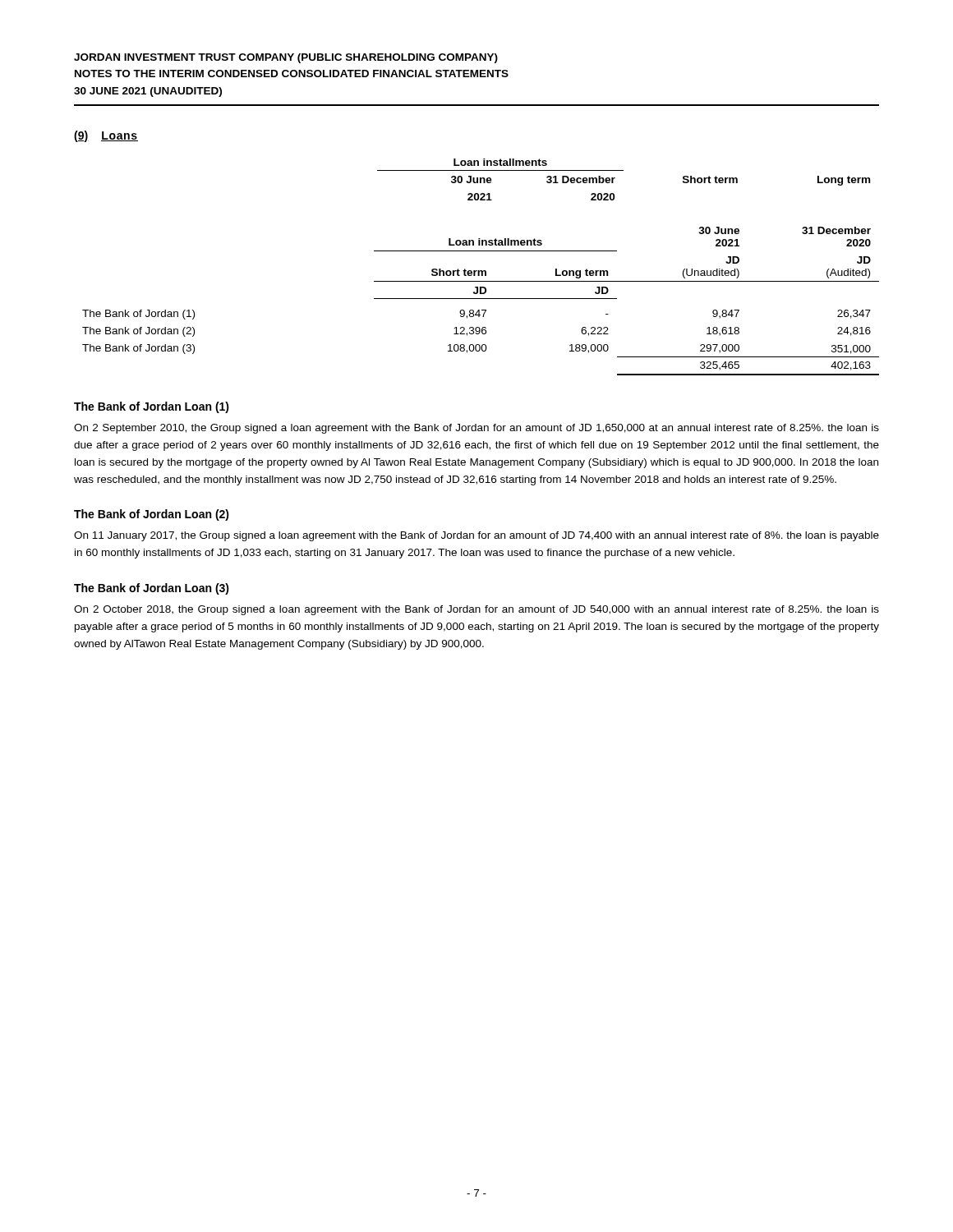This screenshot has width=953, height=1232.
Task: Click on the region starting "On 11 January 2017, the"
Action: (476, 544)
